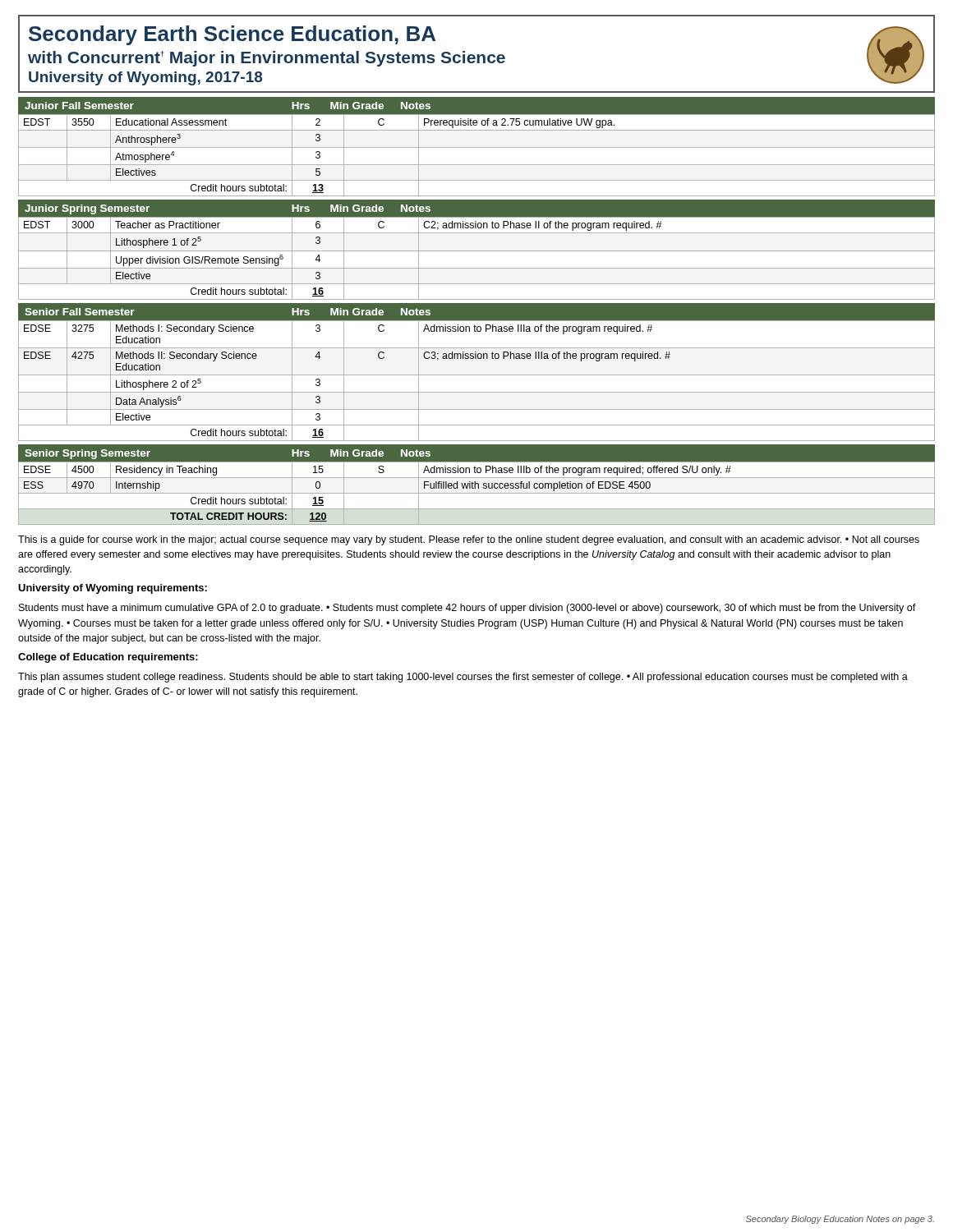Point to the text block starting "Junior Fall Semester Hrs Min Grade"
953x1232 pixels.
point(476,106)
